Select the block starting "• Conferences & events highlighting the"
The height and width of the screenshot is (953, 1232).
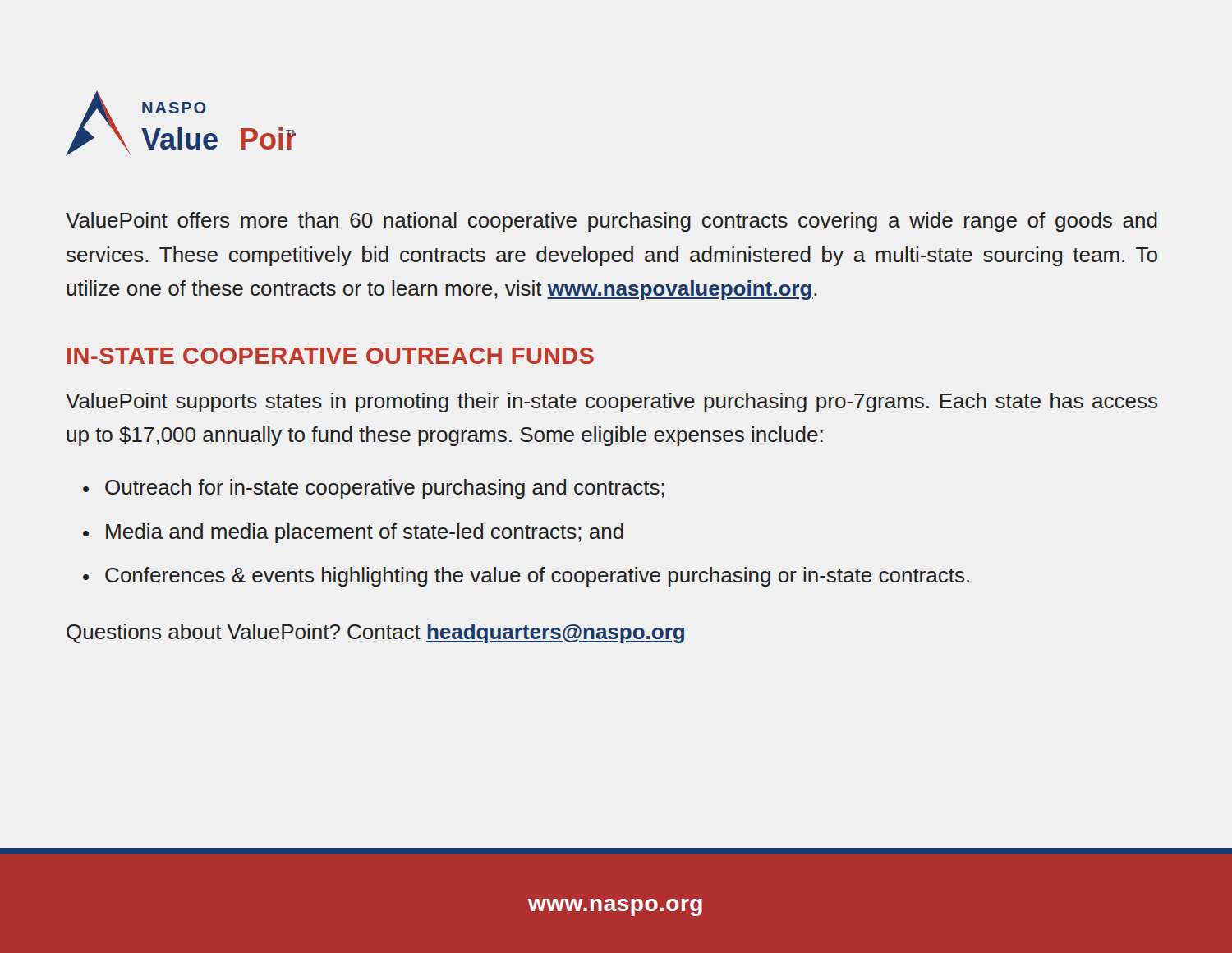click(620, 577)
